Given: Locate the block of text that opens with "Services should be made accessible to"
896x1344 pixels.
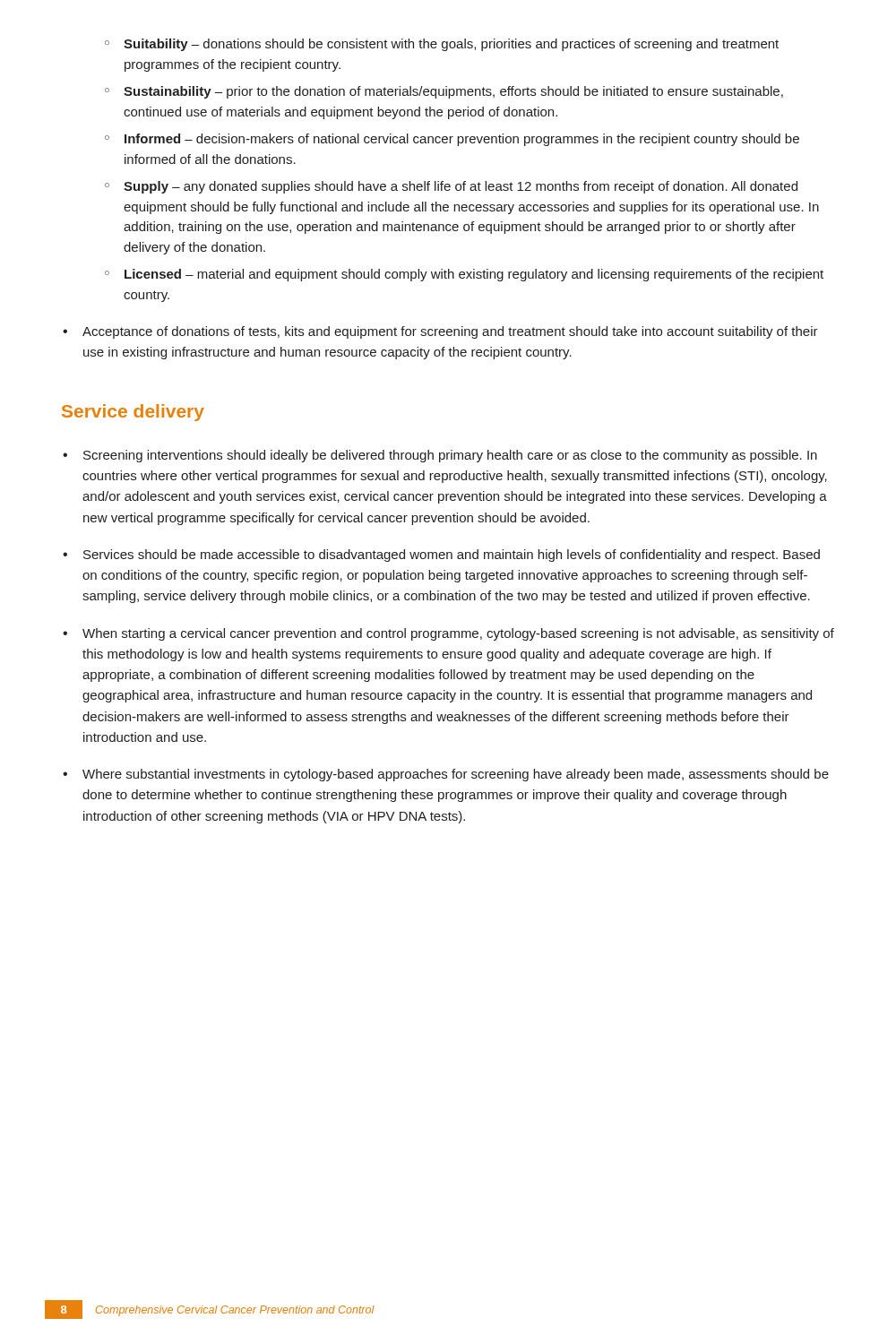Looking at the screenshot, I should click(451, 575).
